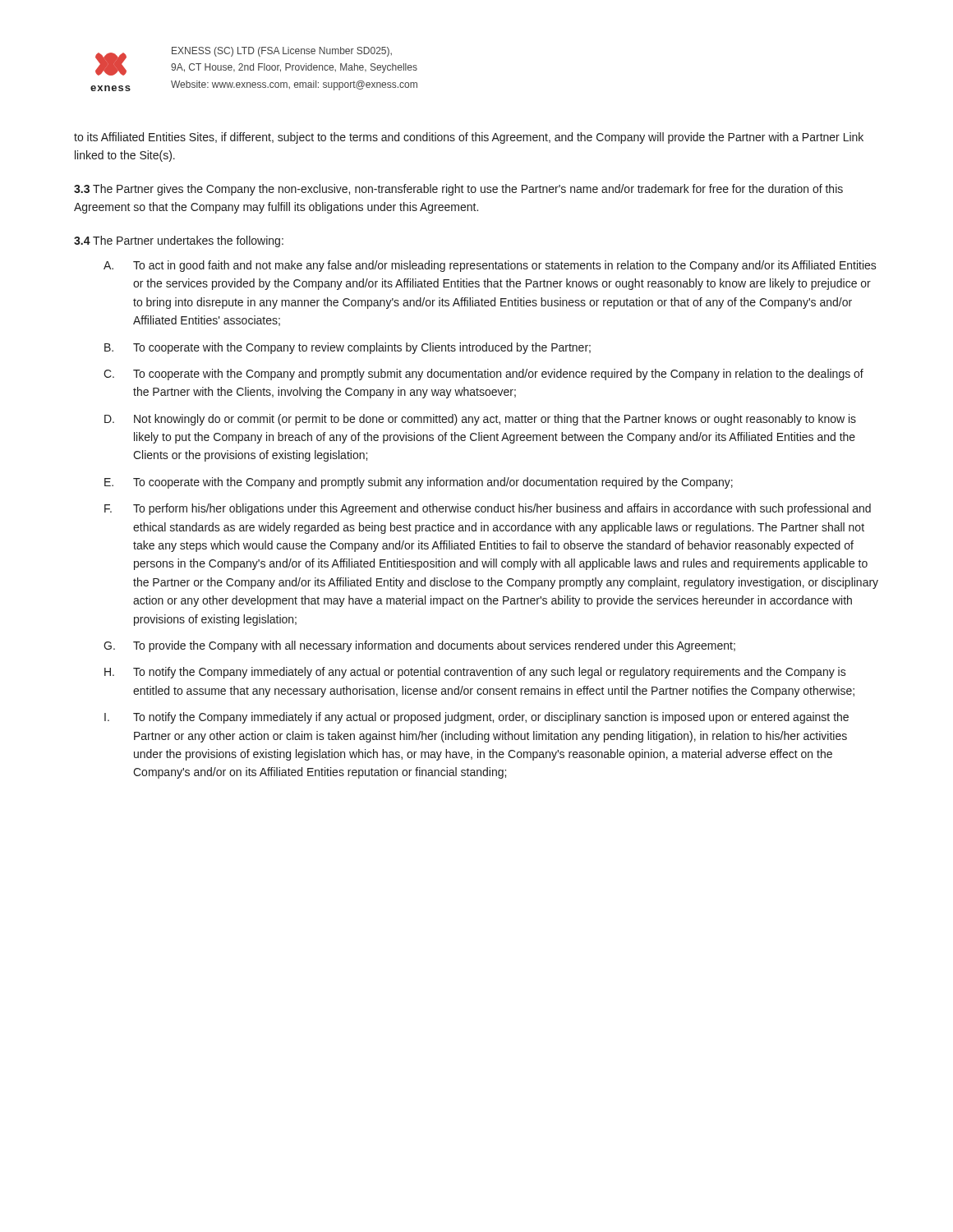Locate the block of text that opens with "A. To act in good"
Viewport: 953px width, 1232px height.
476,293
